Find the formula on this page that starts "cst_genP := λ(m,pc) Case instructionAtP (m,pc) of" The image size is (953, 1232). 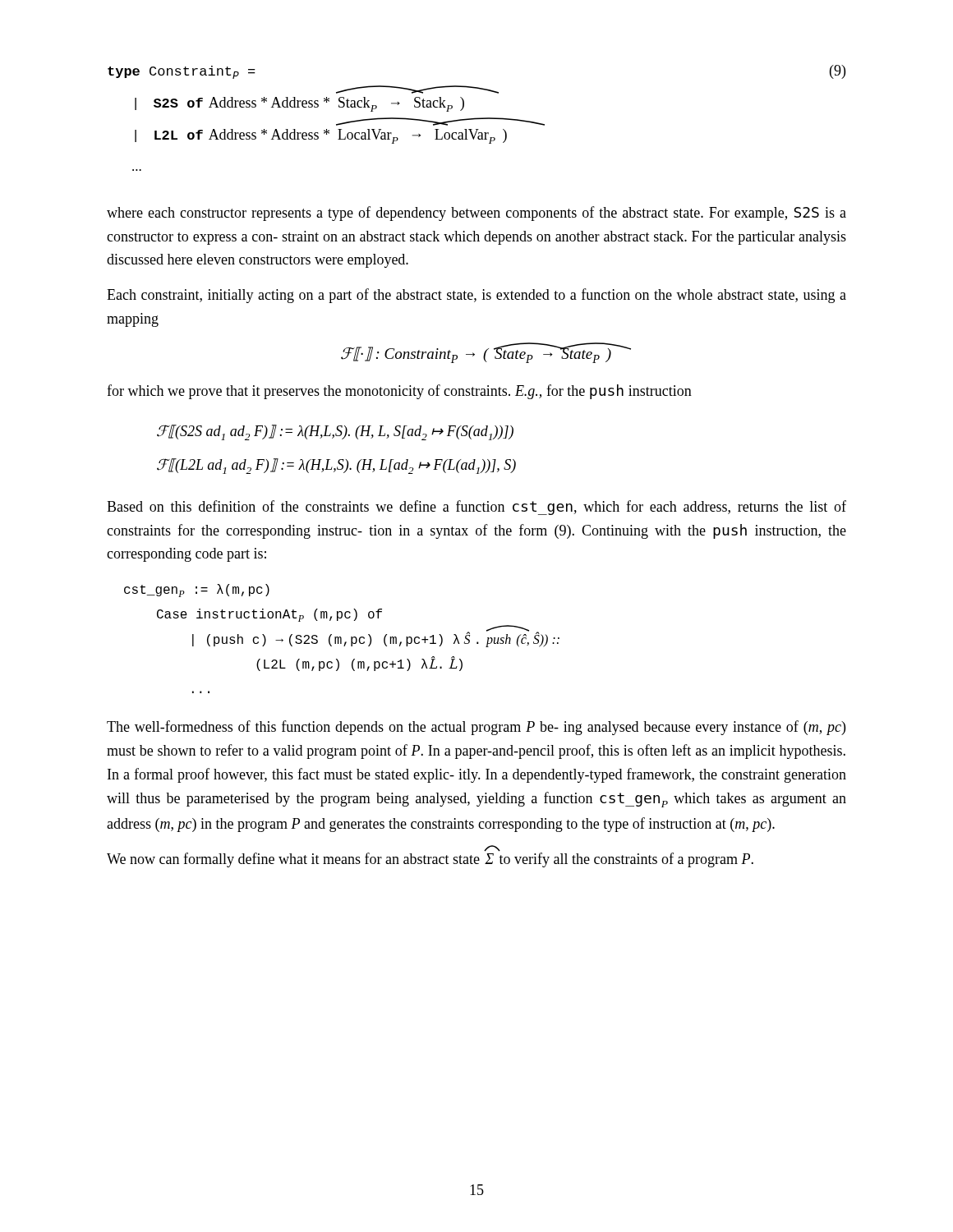485,641
